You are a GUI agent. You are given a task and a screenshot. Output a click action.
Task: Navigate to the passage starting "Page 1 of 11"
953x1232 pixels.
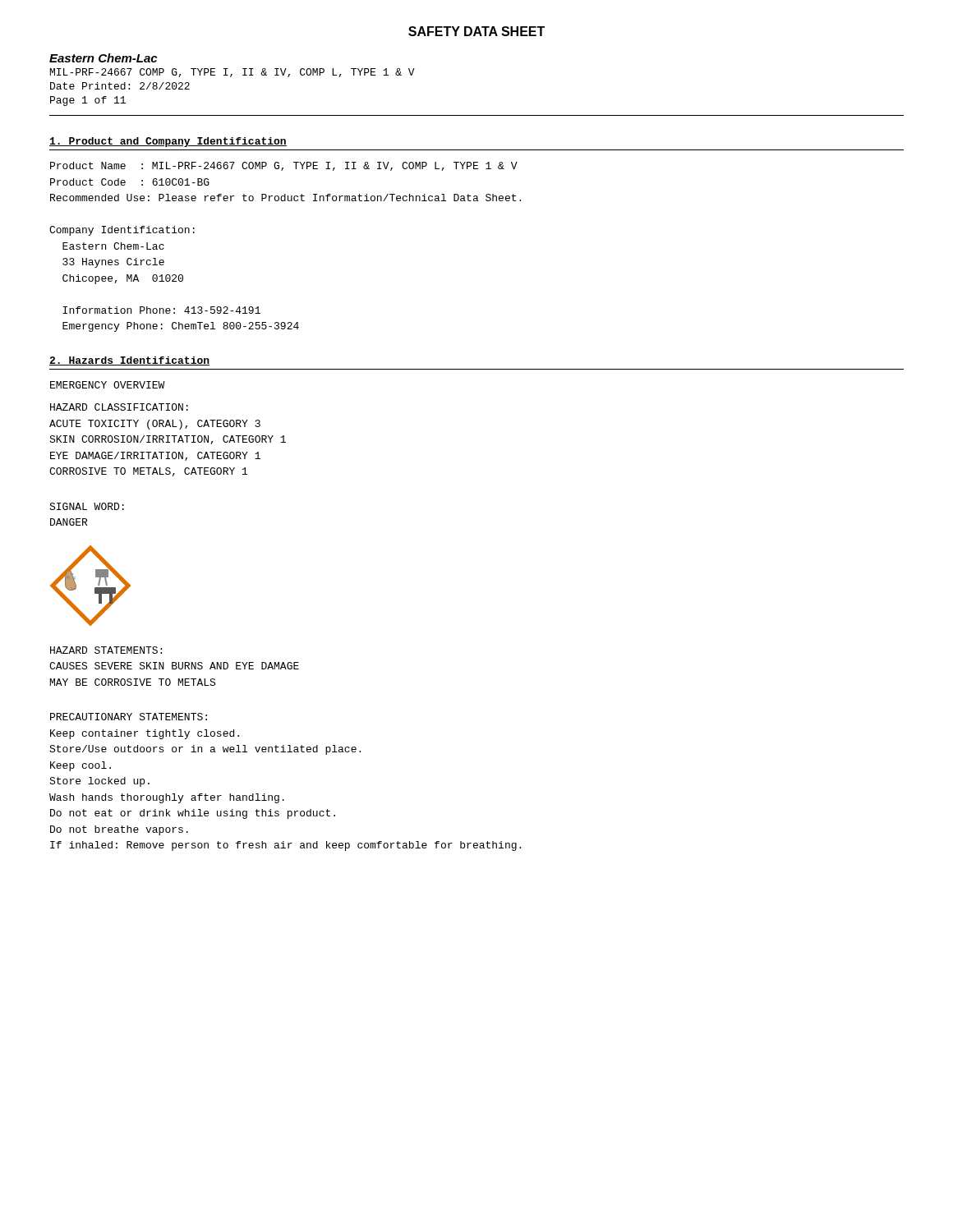tap(88, 101)
